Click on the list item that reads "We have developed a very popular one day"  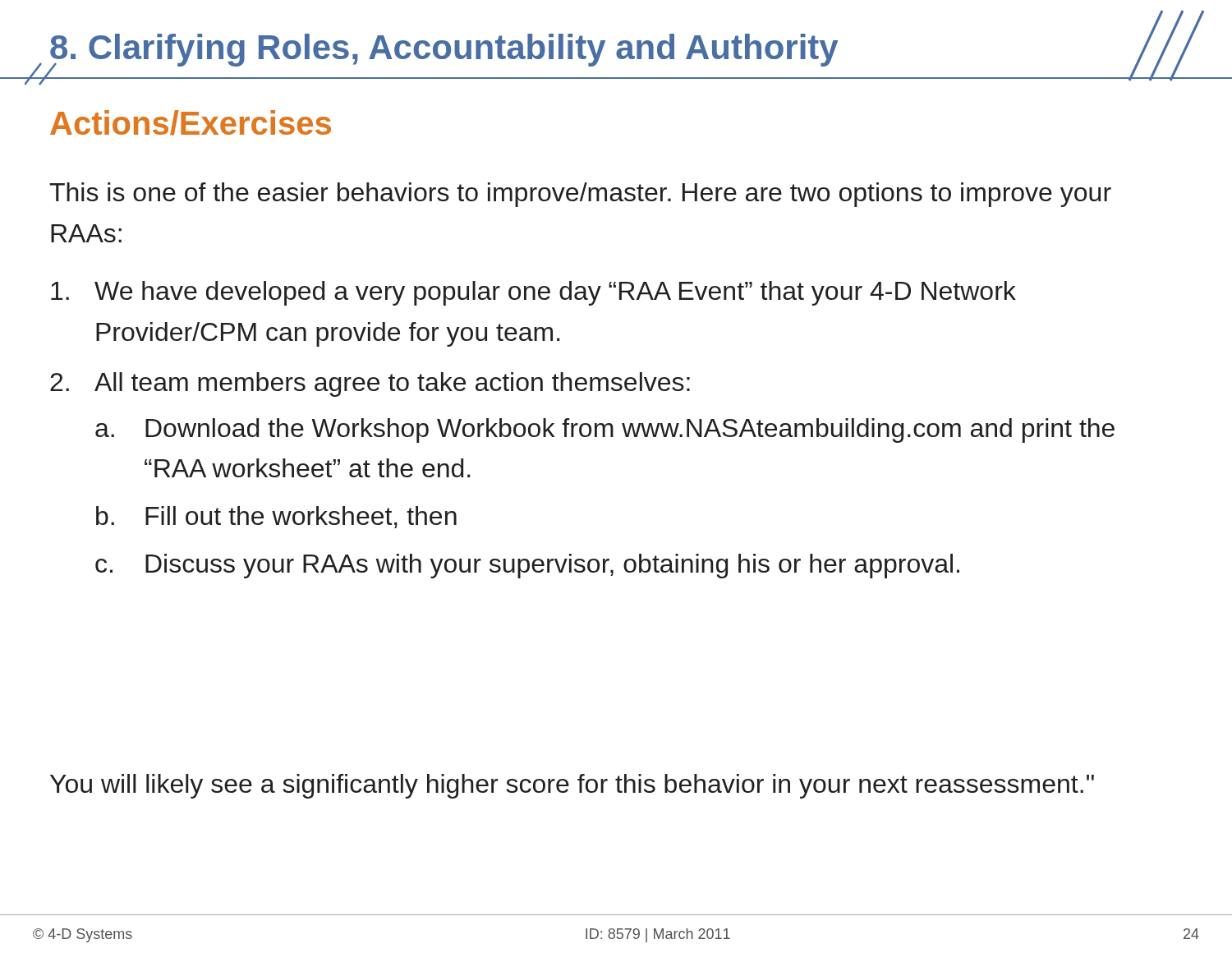pos(616,312)
